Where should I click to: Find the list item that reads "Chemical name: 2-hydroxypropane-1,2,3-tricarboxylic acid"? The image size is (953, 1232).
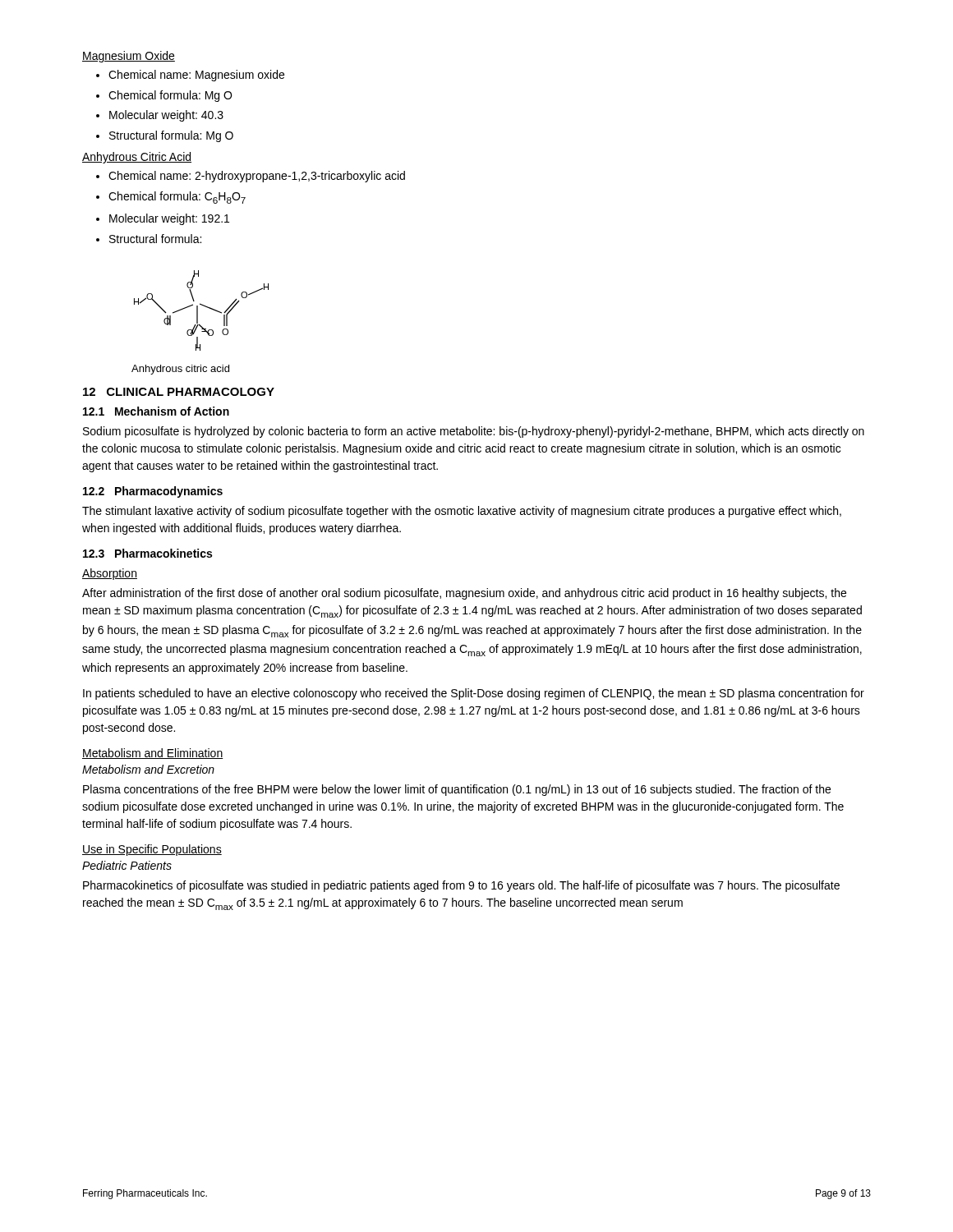click(x=257, y=177)
